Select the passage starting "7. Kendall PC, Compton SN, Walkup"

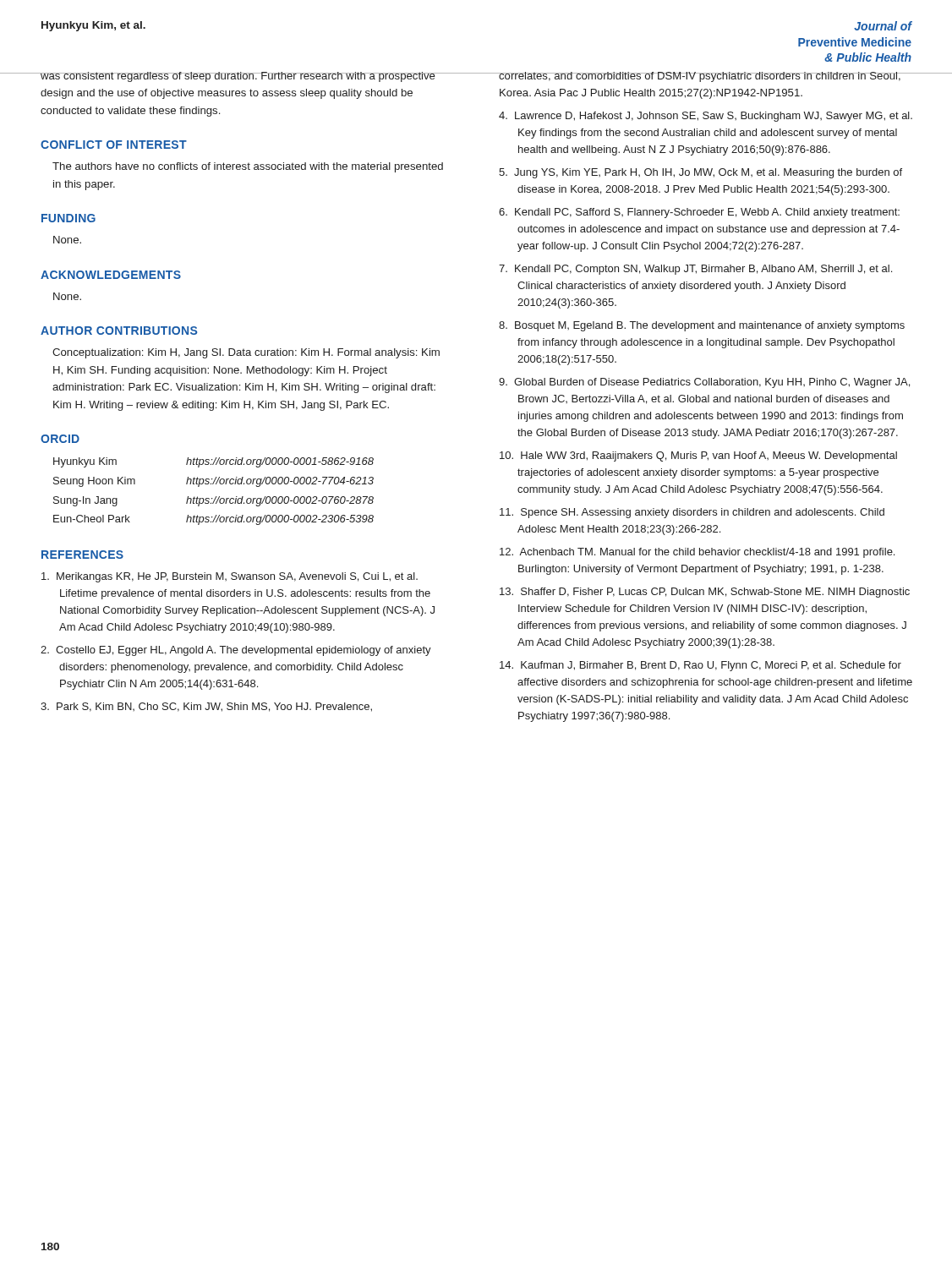(696, 285)
